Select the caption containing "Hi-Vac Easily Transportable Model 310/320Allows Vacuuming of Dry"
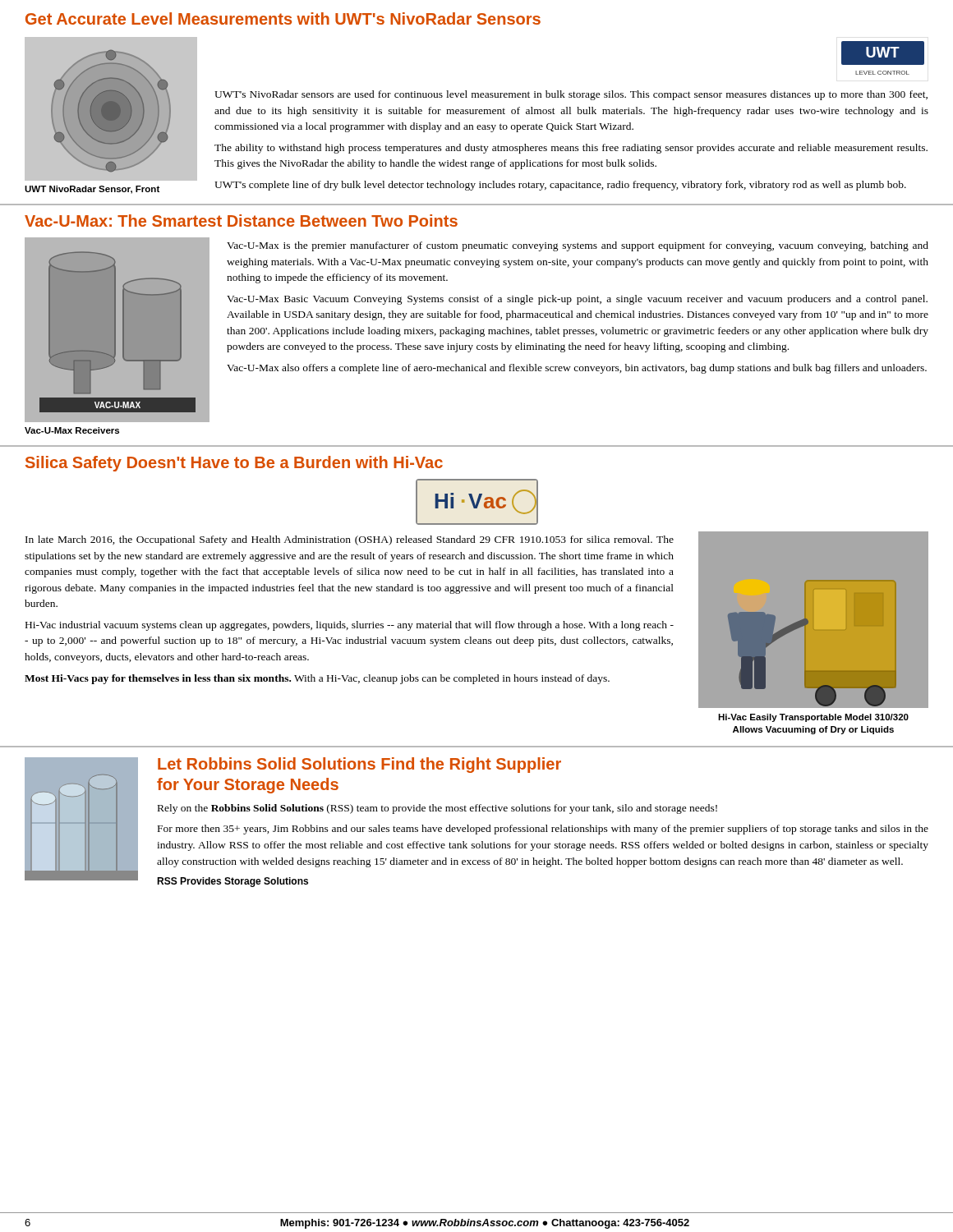 tap(813, 723)
